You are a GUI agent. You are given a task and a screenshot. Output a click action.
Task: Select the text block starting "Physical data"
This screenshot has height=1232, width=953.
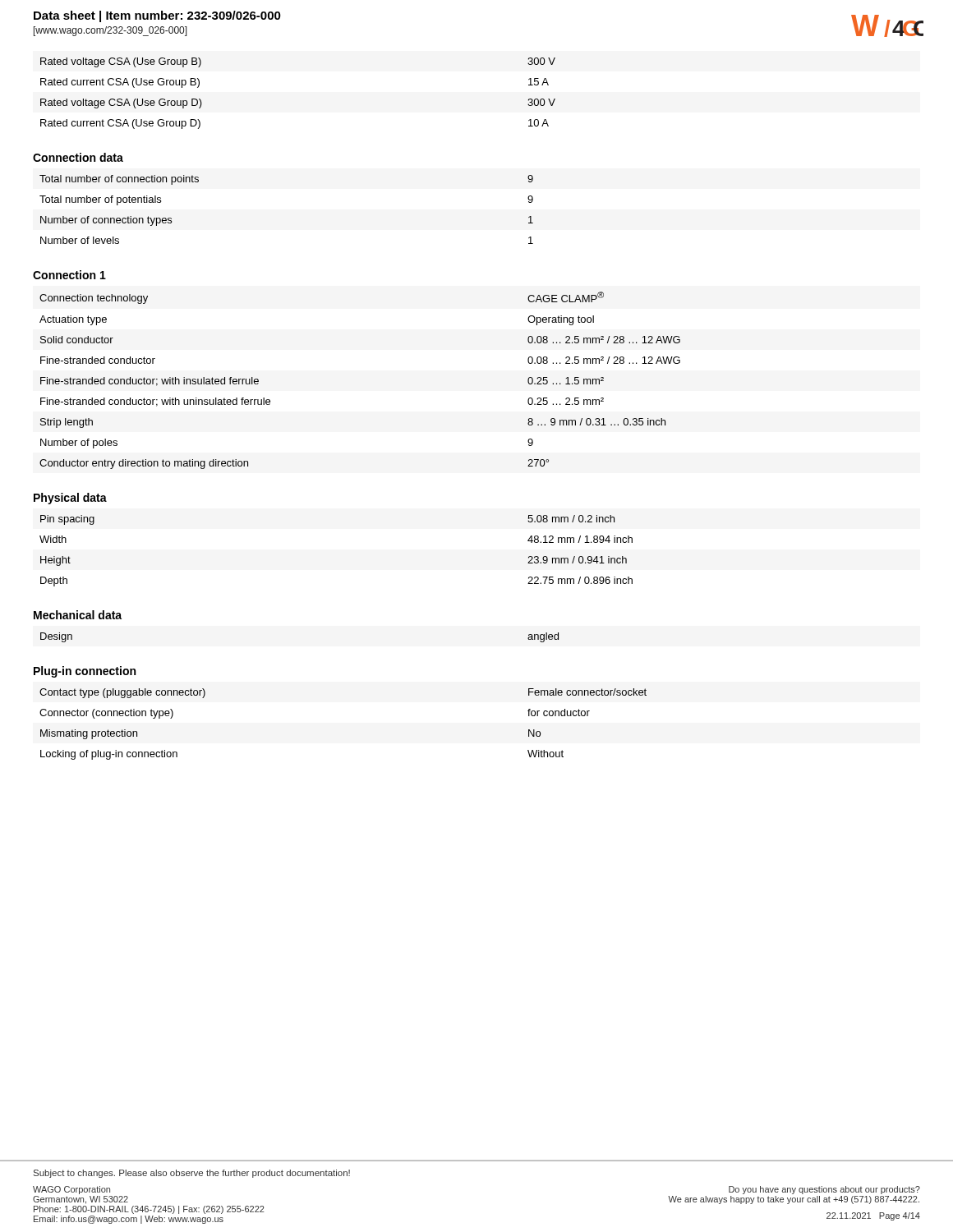pos(70,498)
